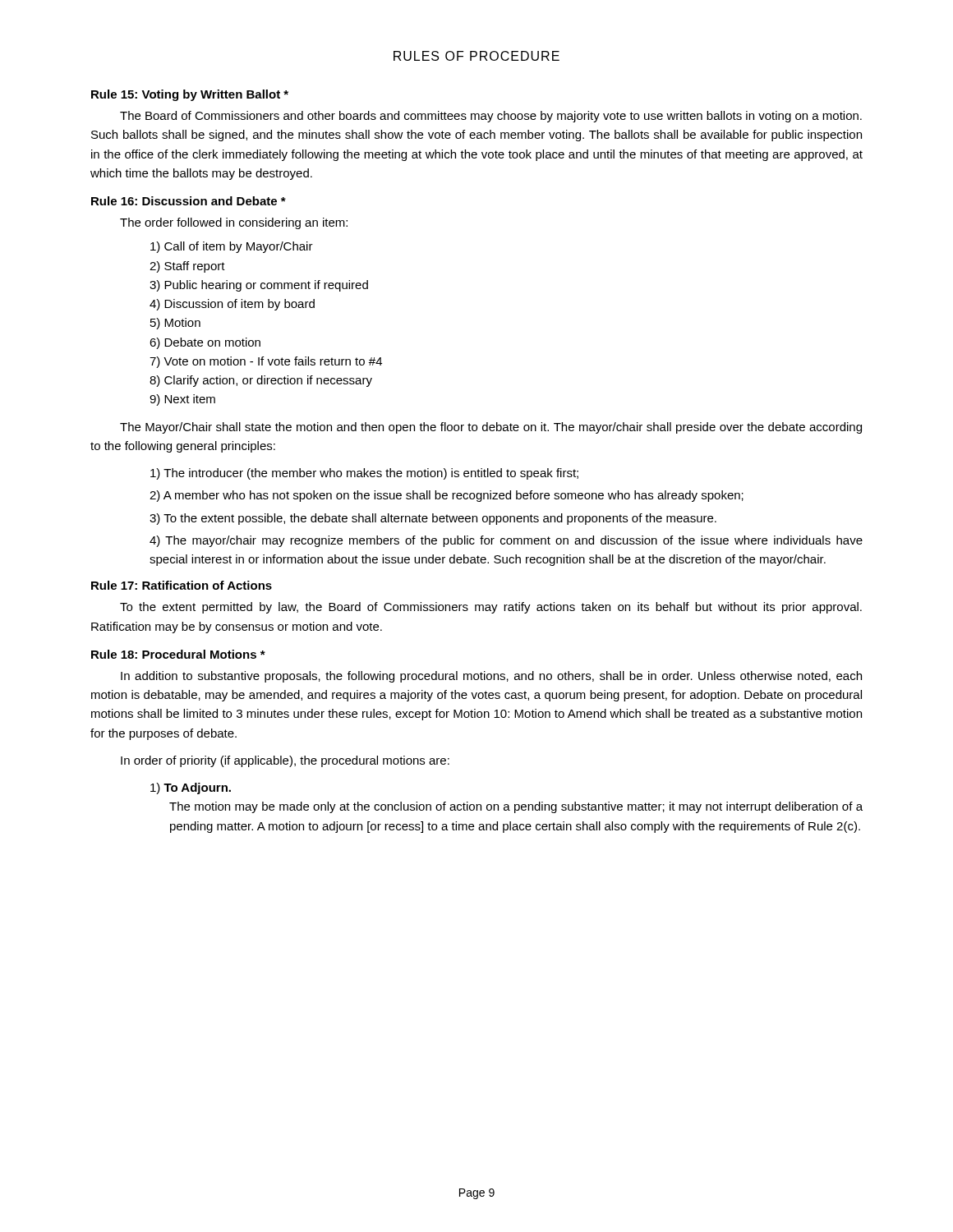
Task: Navigate to the passage starting "1) Call of item by Mayor/Chair"
Action: [x=231, y=246]
